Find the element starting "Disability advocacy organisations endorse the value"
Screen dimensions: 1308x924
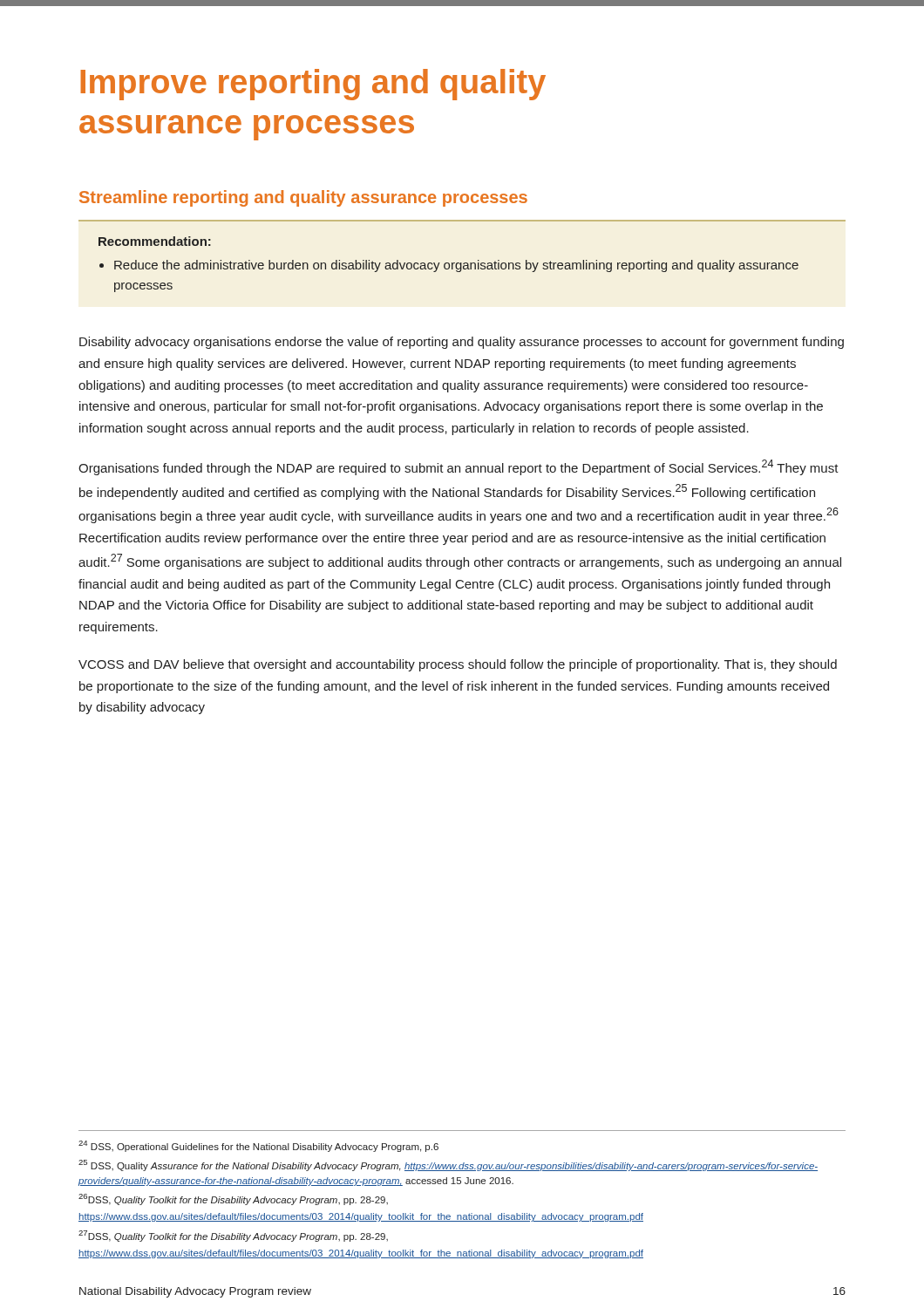[461, 385]
